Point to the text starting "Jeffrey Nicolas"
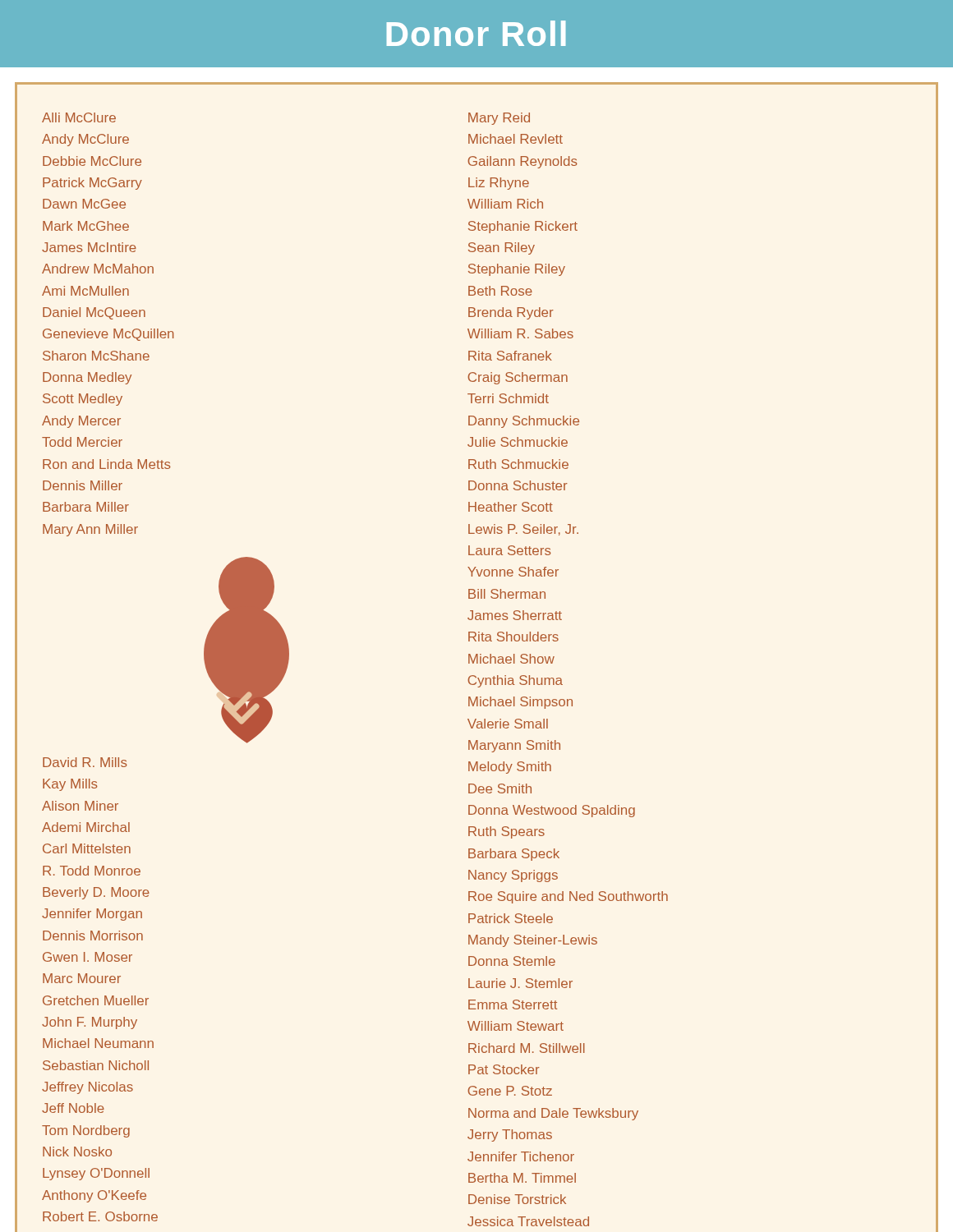953x1232 pixels. tap(88, 1087)
